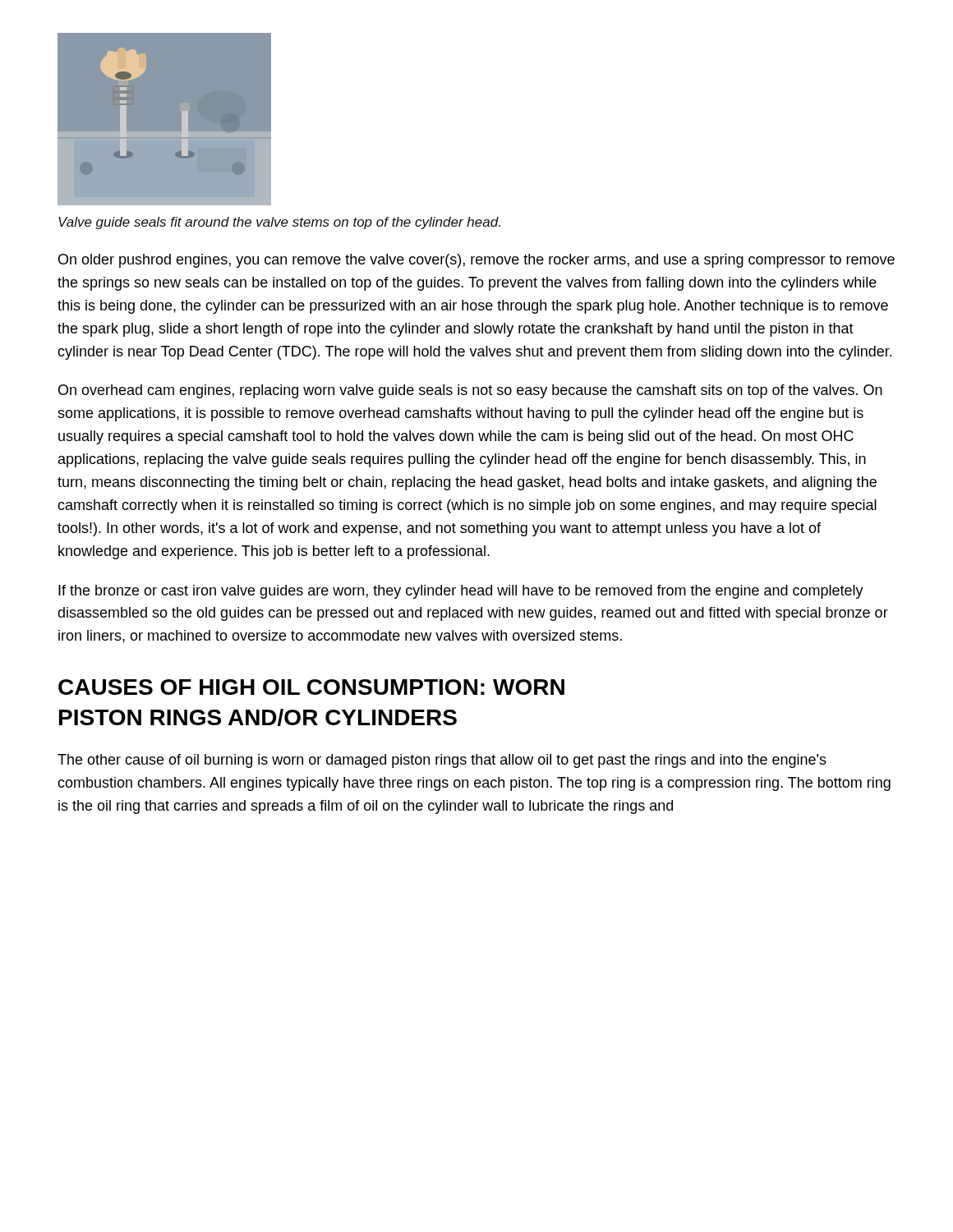Viewport: 953px width, 1232px height.
Task: Select the text block with the text "On older pushrod engines, you"
Action: (x=476, y=305)
